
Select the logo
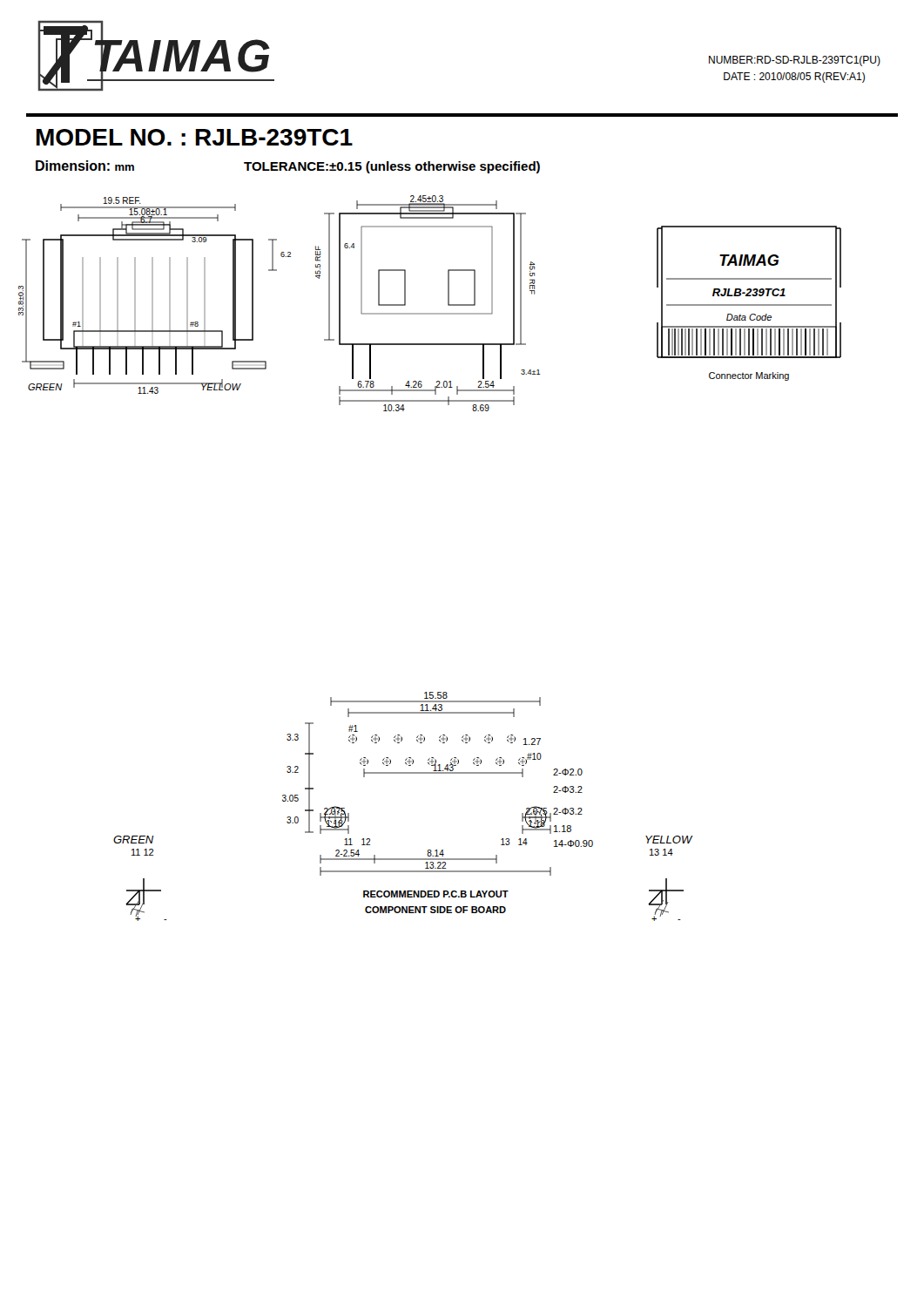click(157, 57)
